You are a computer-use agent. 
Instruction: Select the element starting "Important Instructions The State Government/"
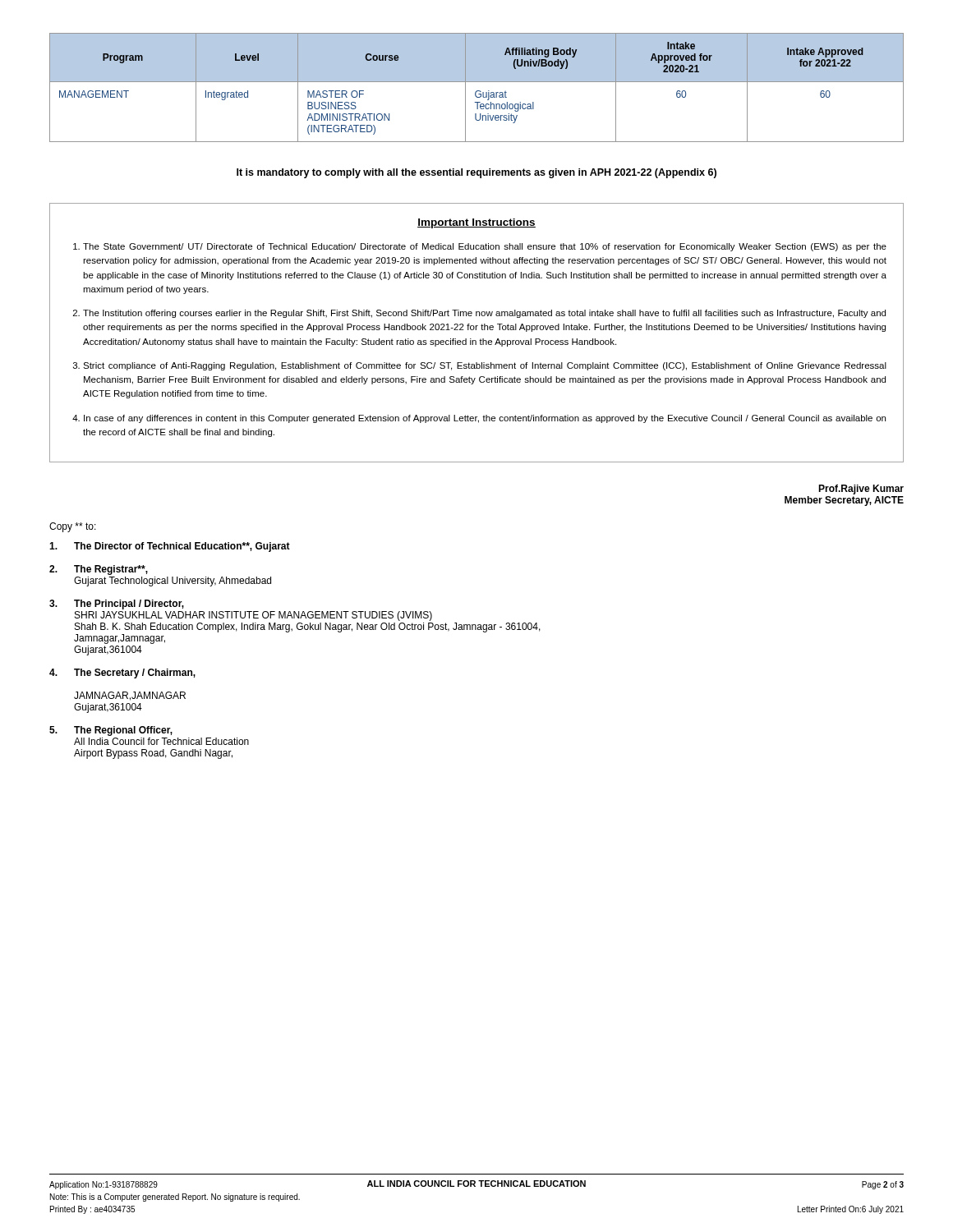(x=476, y=328)
